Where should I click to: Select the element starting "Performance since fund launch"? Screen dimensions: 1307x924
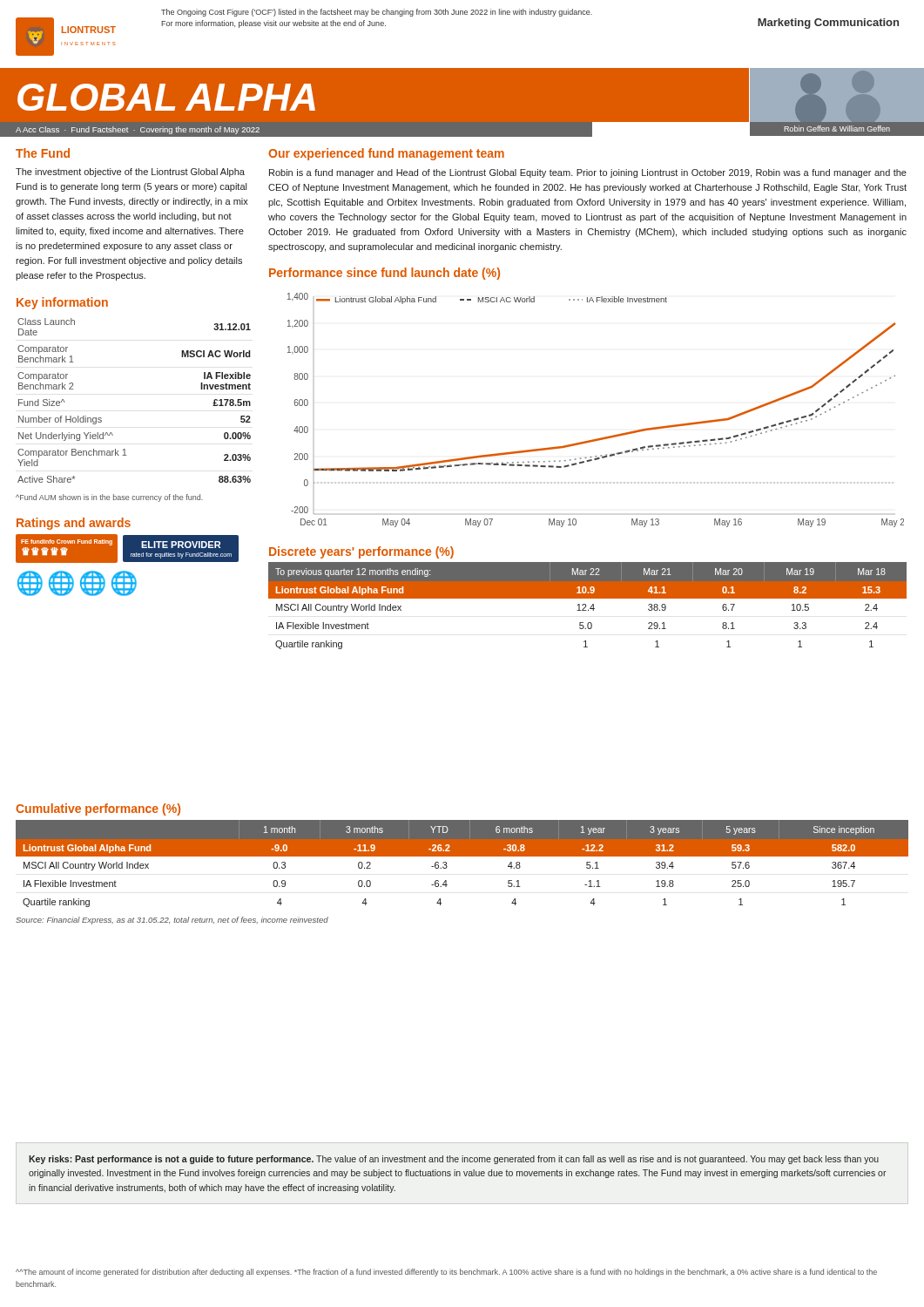click(384, 273)
